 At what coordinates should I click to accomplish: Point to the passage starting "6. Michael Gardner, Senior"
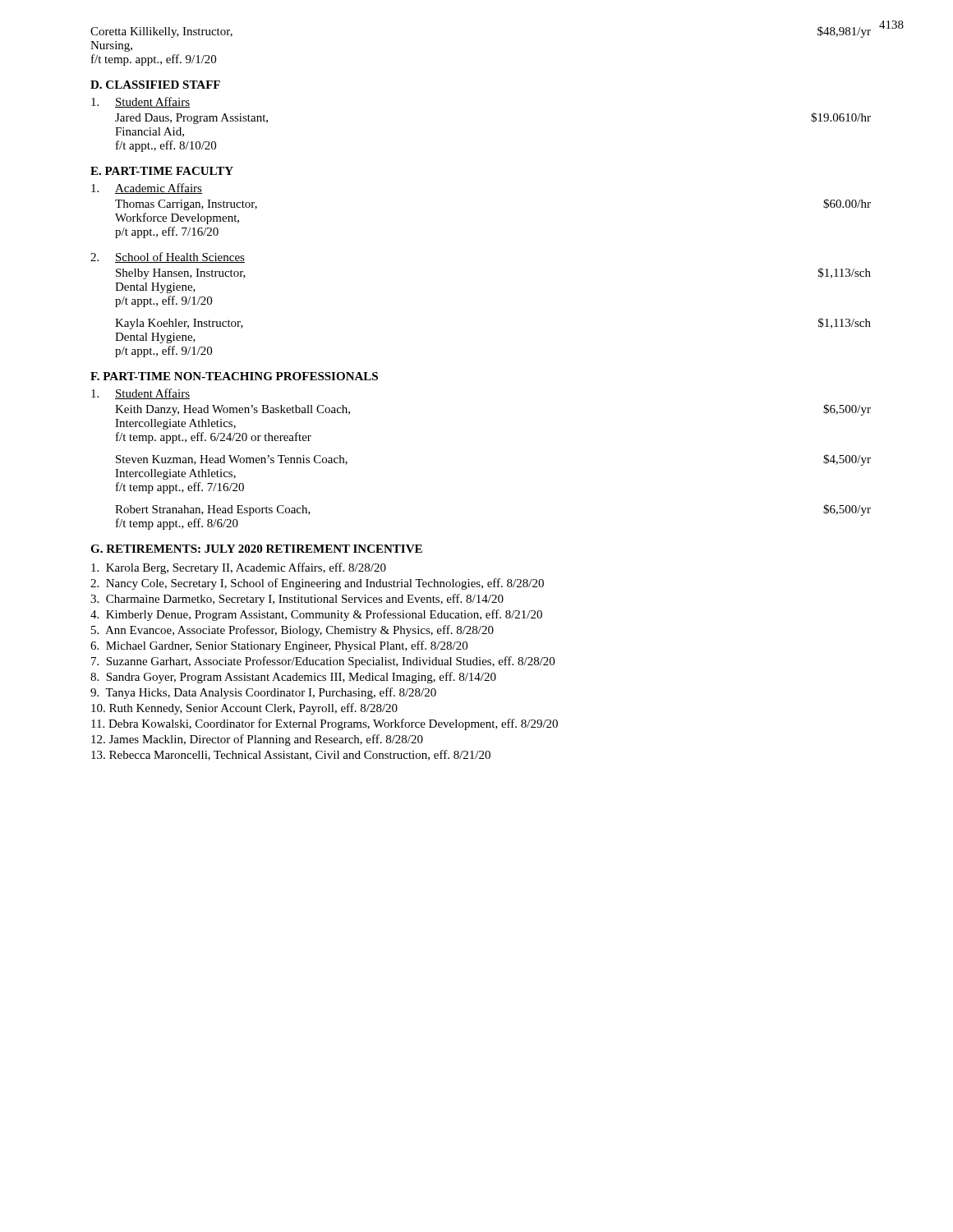coord(279,646)
